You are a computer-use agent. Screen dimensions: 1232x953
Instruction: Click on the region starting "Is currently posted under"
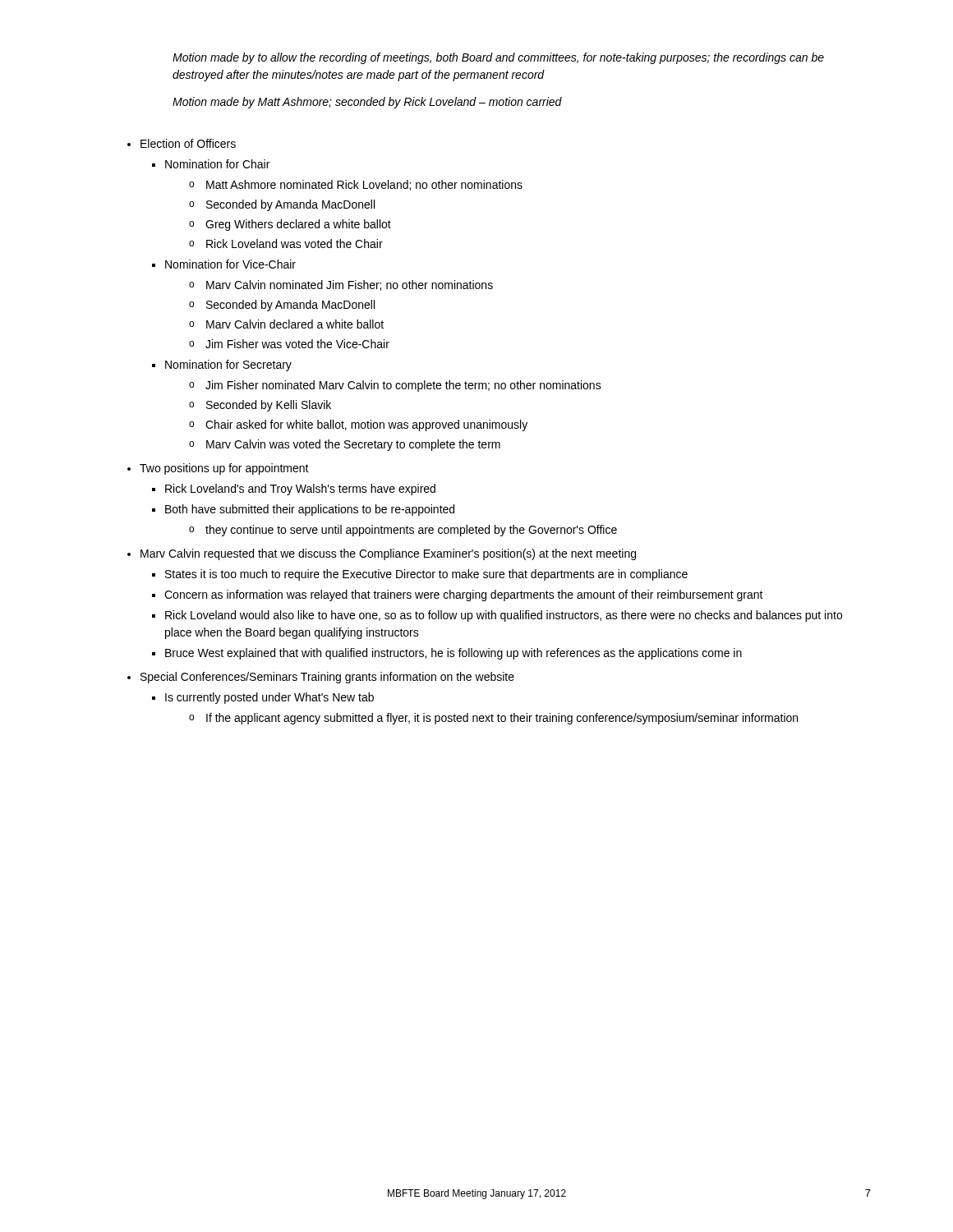518,709
